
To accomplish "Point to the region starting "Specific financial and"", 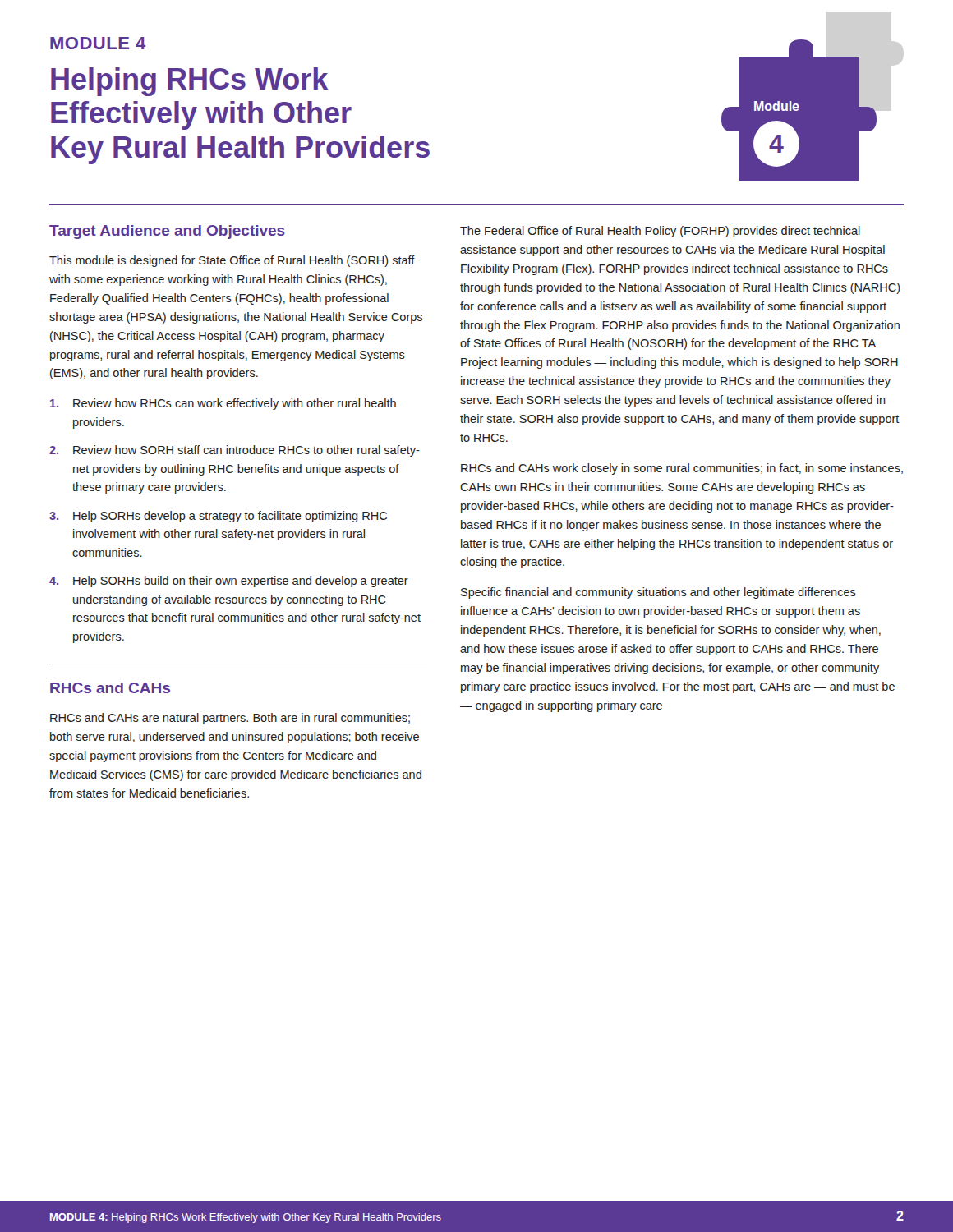I will click(678, 649).
